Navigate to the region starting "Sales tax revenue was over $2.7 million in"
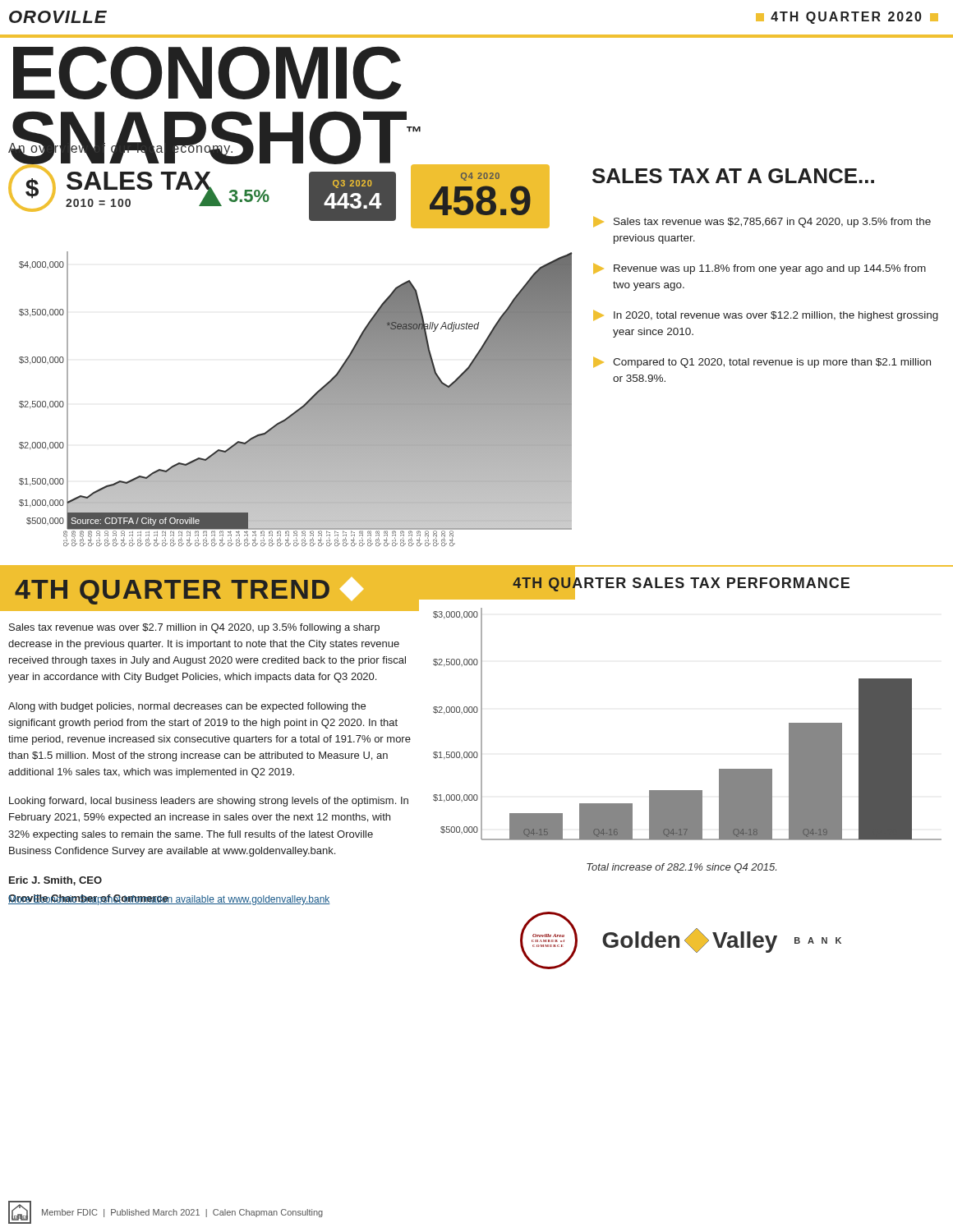953x1232 pixels. point(207,652)
